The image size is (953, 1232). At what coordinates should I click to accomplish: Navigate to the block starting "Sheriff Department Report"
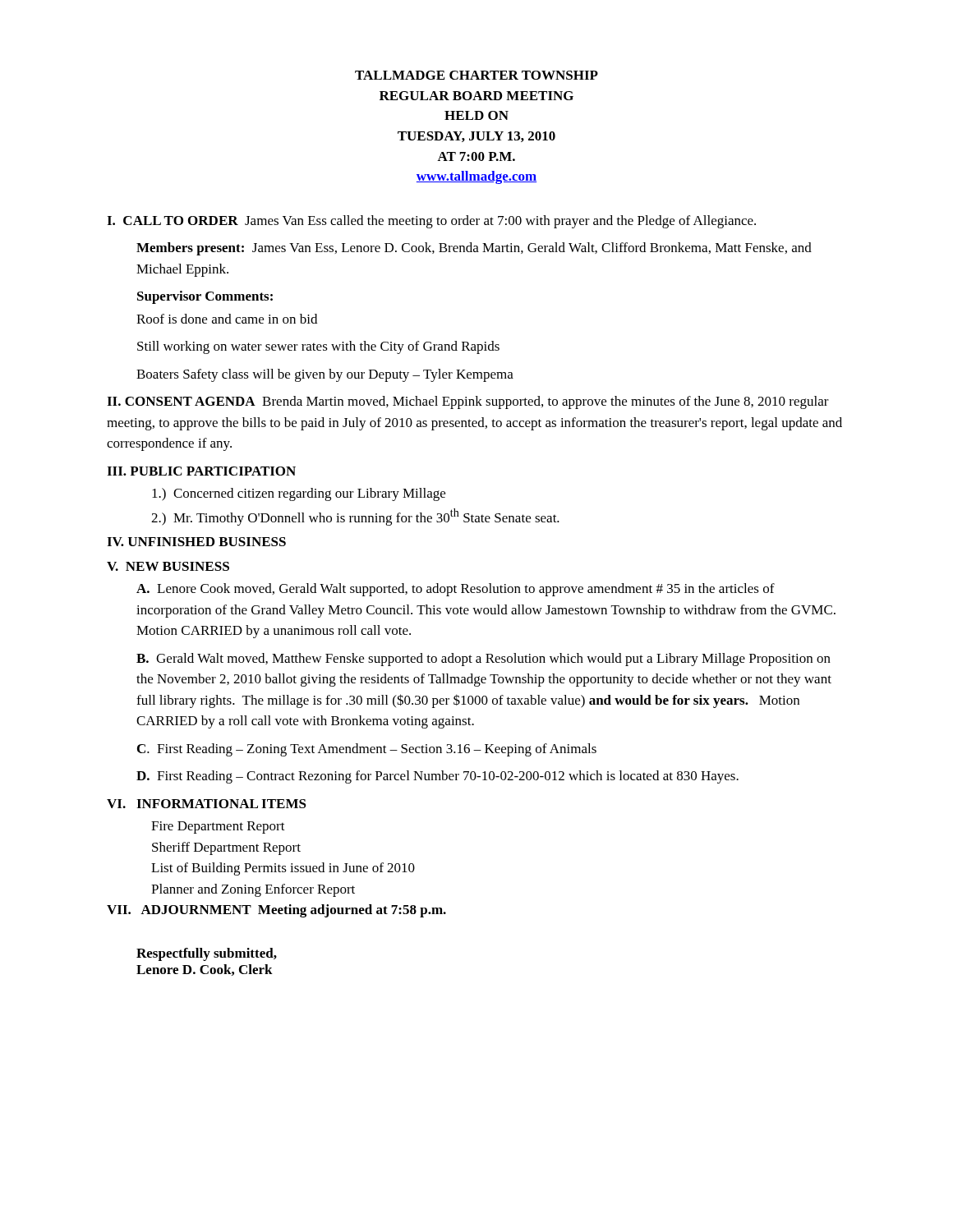click(226, 847)
